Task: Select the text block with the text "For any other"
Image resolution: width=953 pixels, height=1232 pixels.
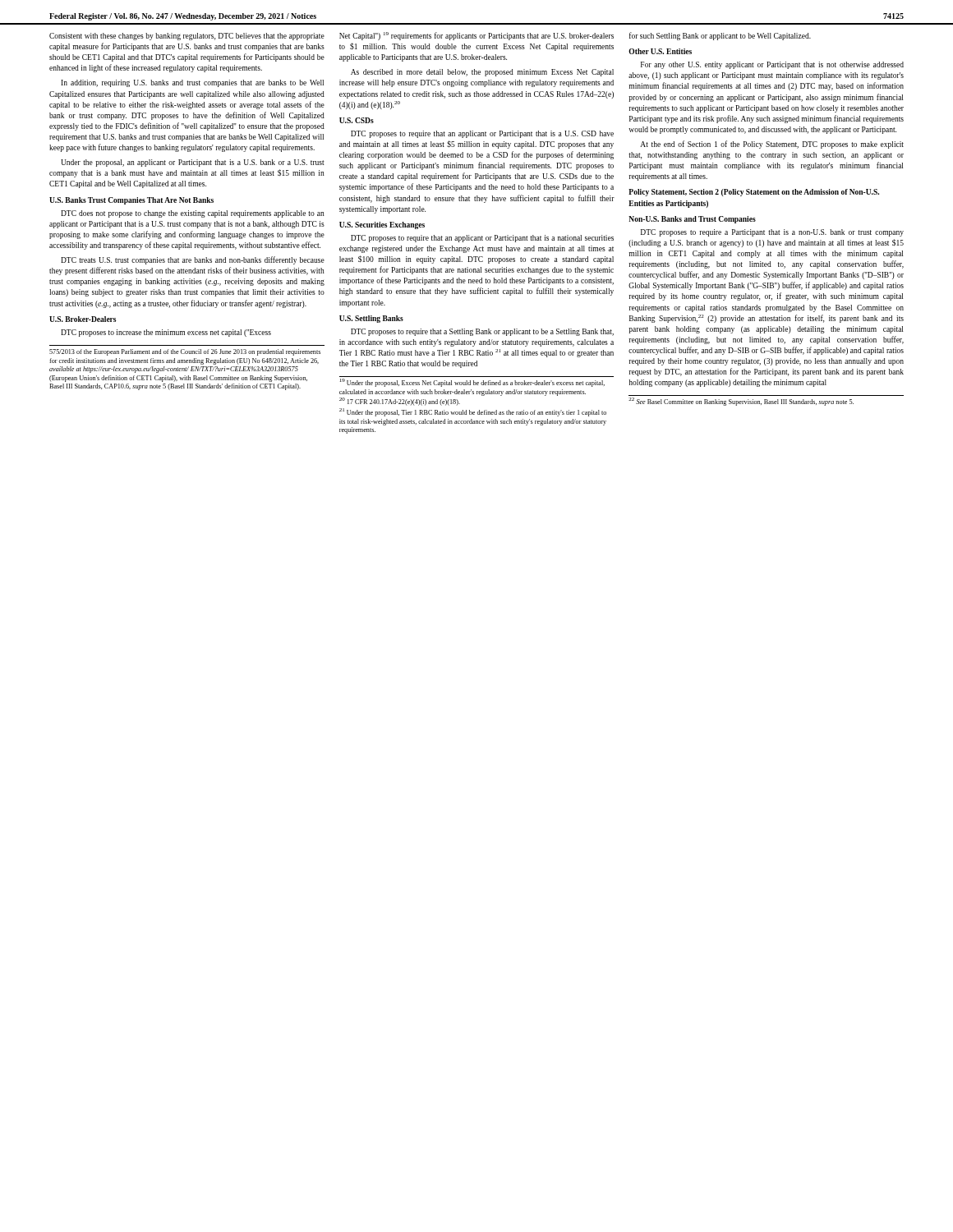Action: [x=766, y=121]
